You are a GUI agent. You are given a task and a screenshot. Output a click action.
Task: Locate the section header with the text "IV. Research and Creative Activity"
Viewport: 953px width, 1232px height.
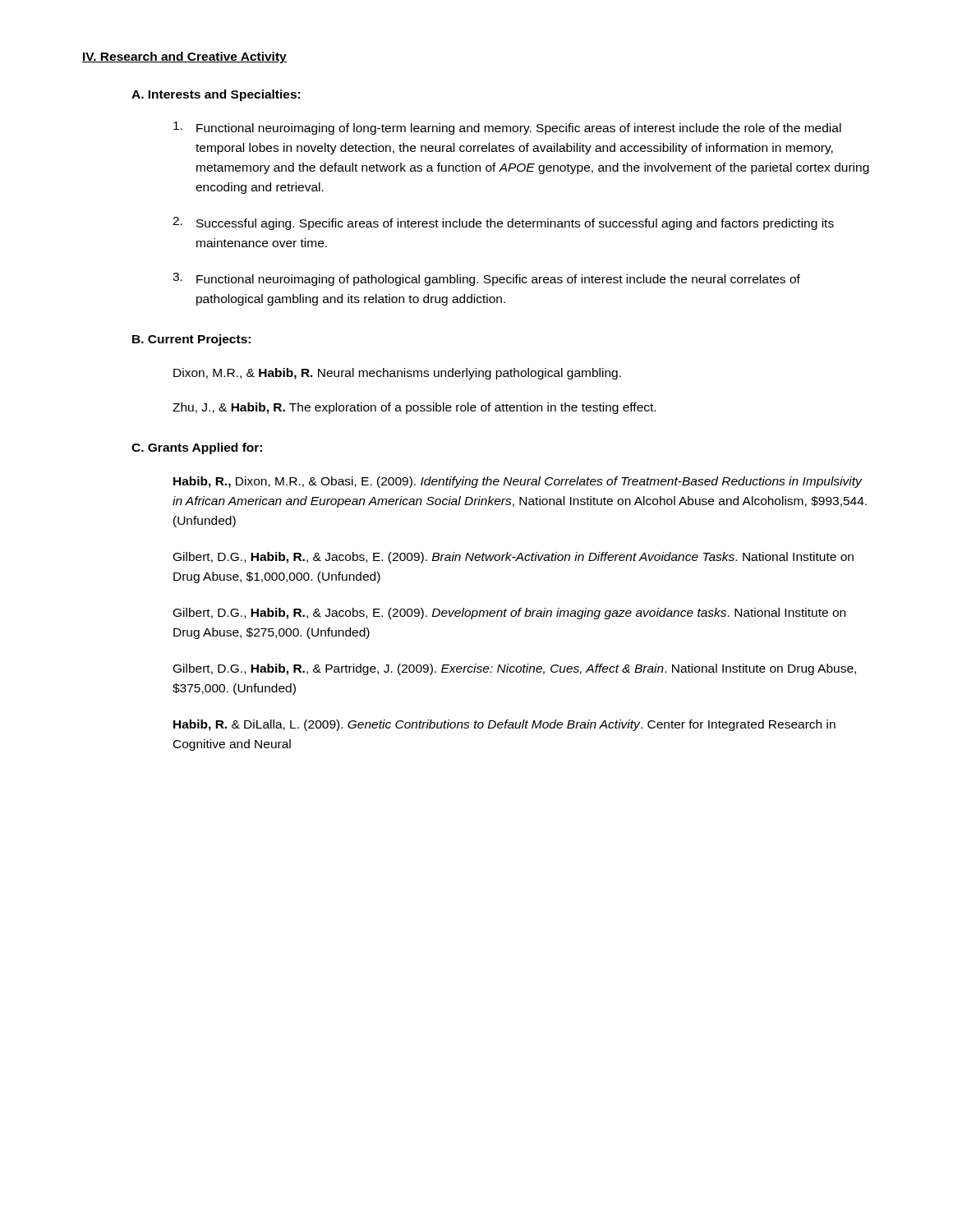coord(184,56)
